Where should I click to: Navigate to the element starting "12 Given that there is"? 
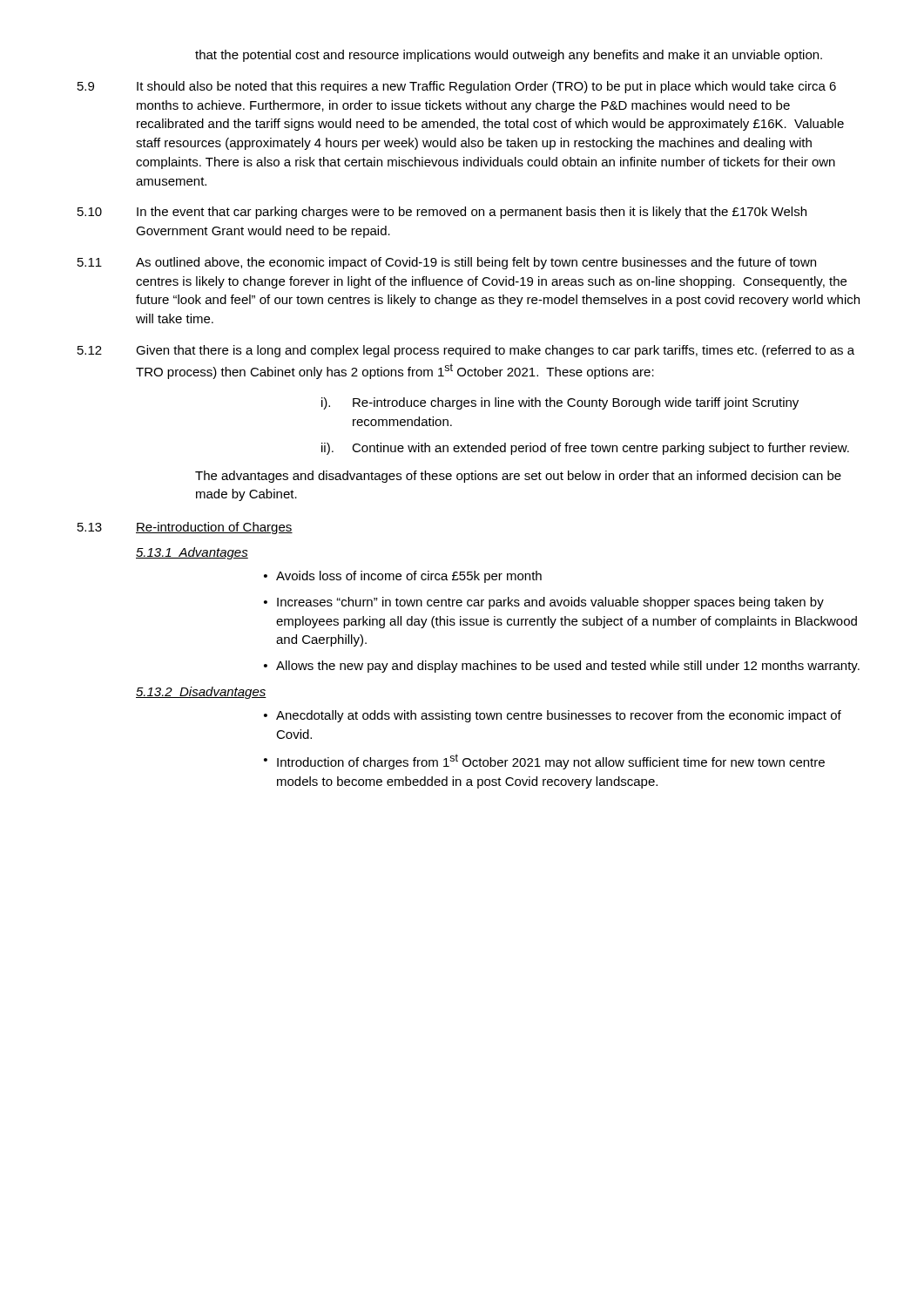pos(469,361)
